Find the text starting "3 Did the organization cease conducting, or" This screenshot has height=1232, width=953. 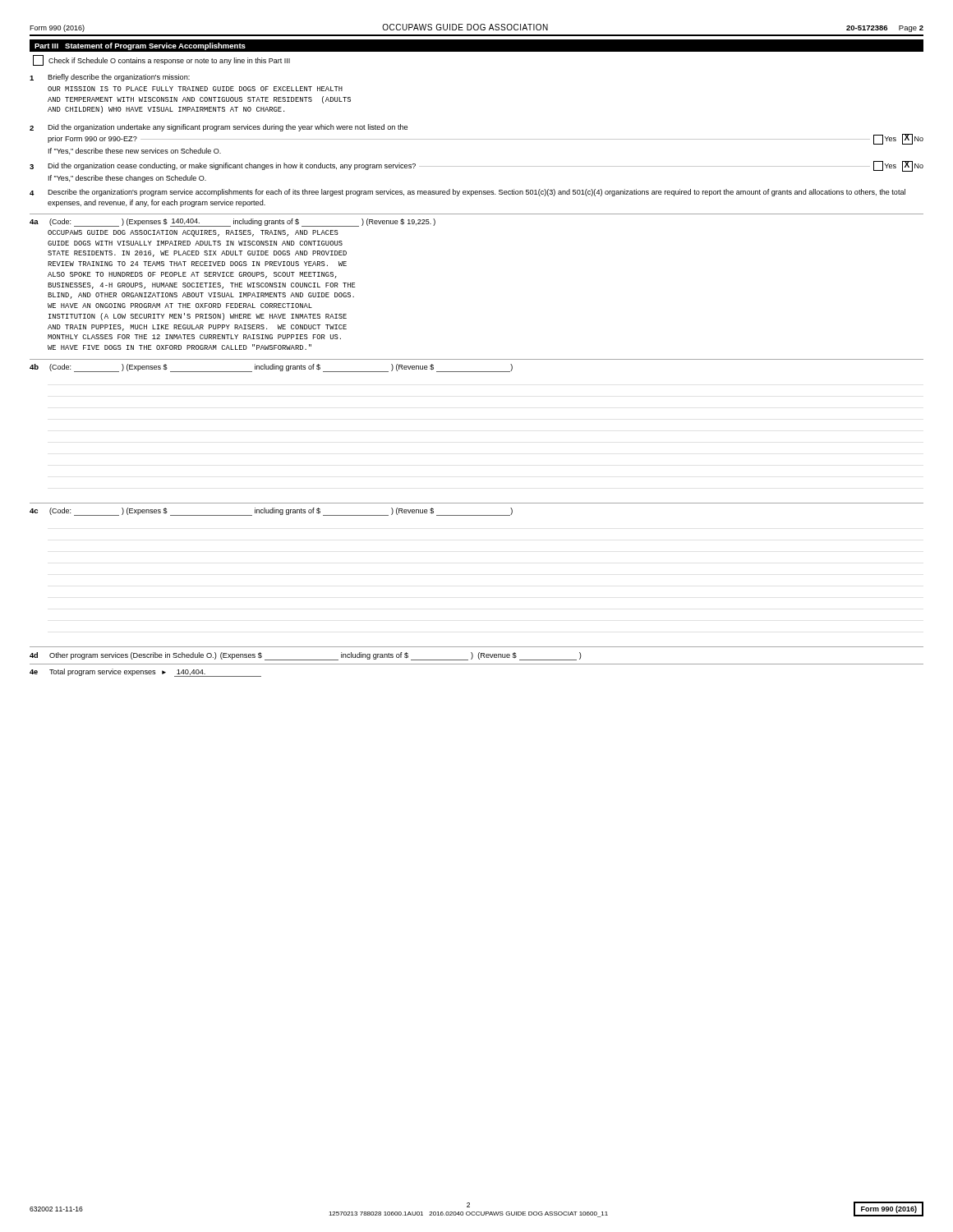pyautogui.click(x=476, y=172)
